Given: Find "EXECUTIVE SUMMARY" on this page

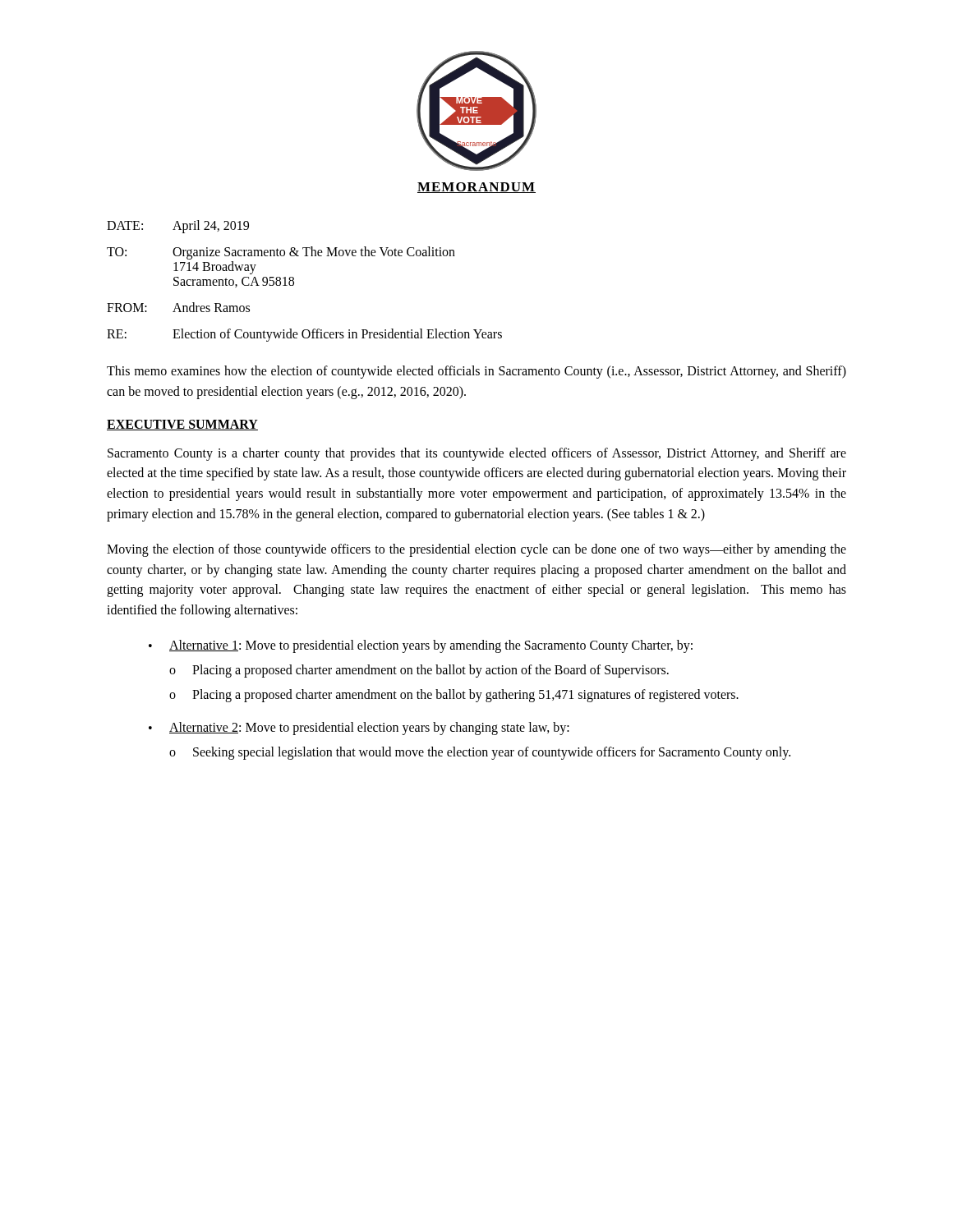Looking at the screenshot, I should (x=182, y=424).
